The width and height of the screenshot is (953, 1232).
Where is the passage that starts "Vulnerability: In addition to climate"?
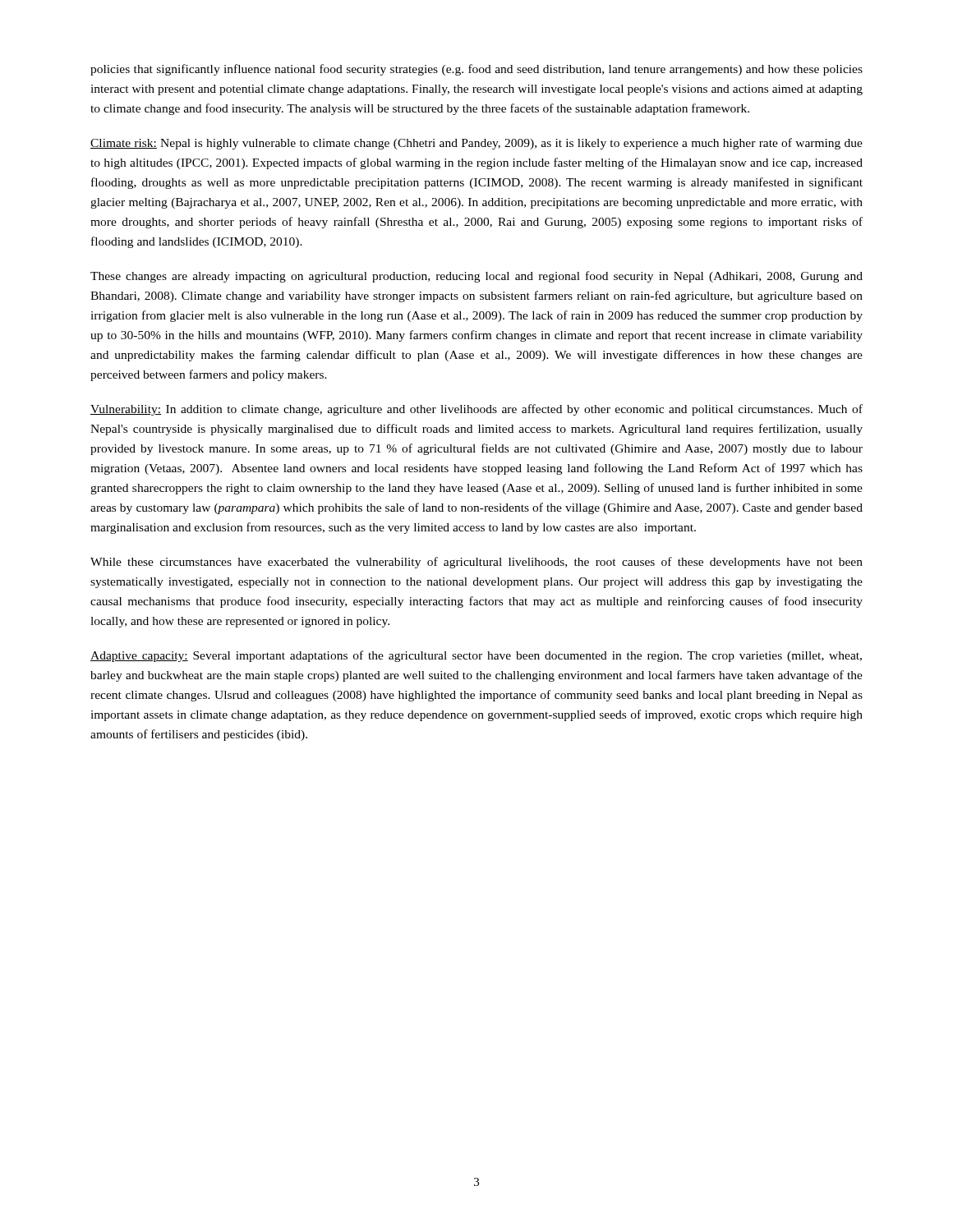pyautogui.click(x=476, y=468)
